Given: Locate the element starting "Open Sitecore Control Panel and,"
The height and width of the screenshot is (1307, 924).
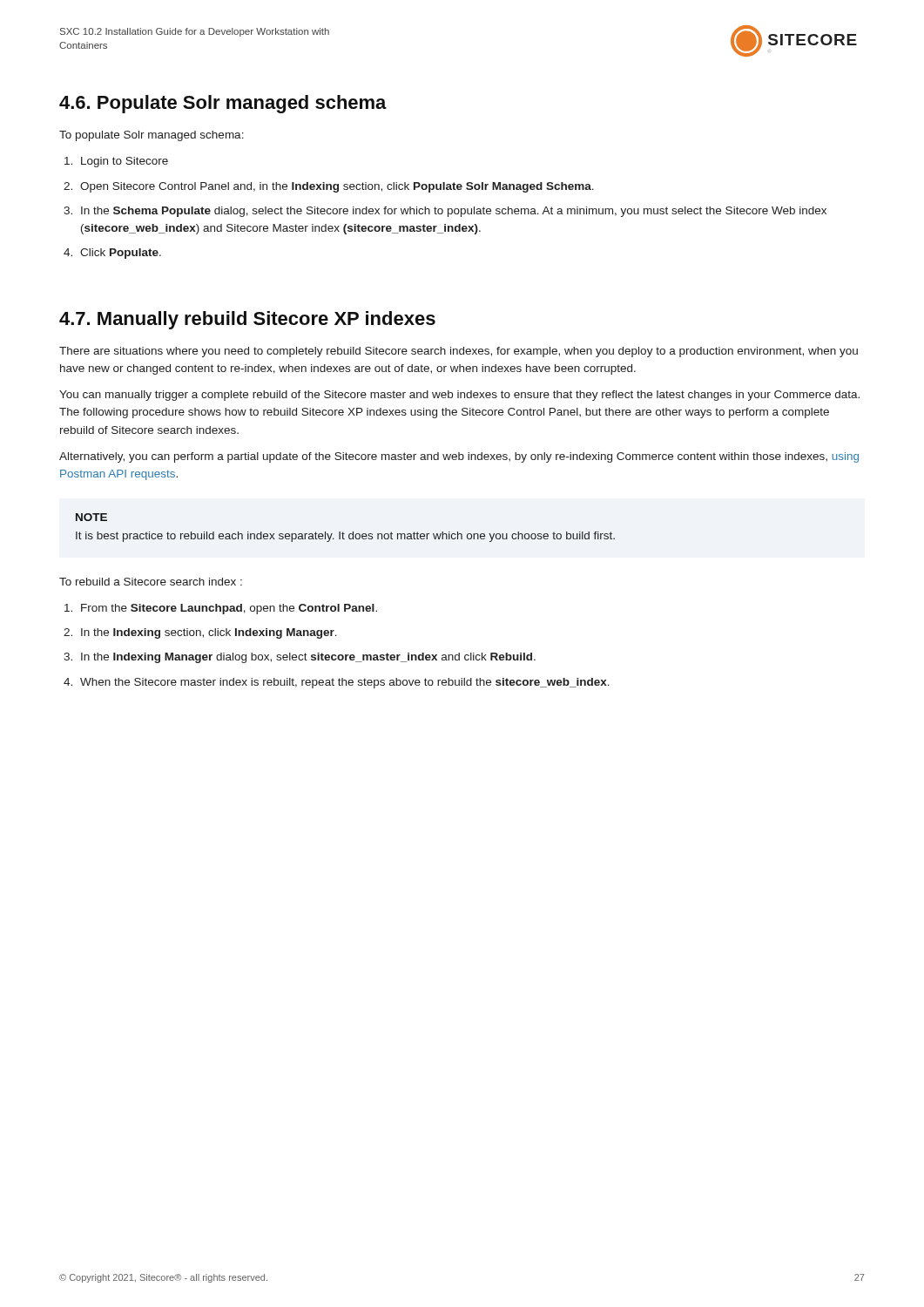Looking at the screenshot, I should tap(337, 186).
